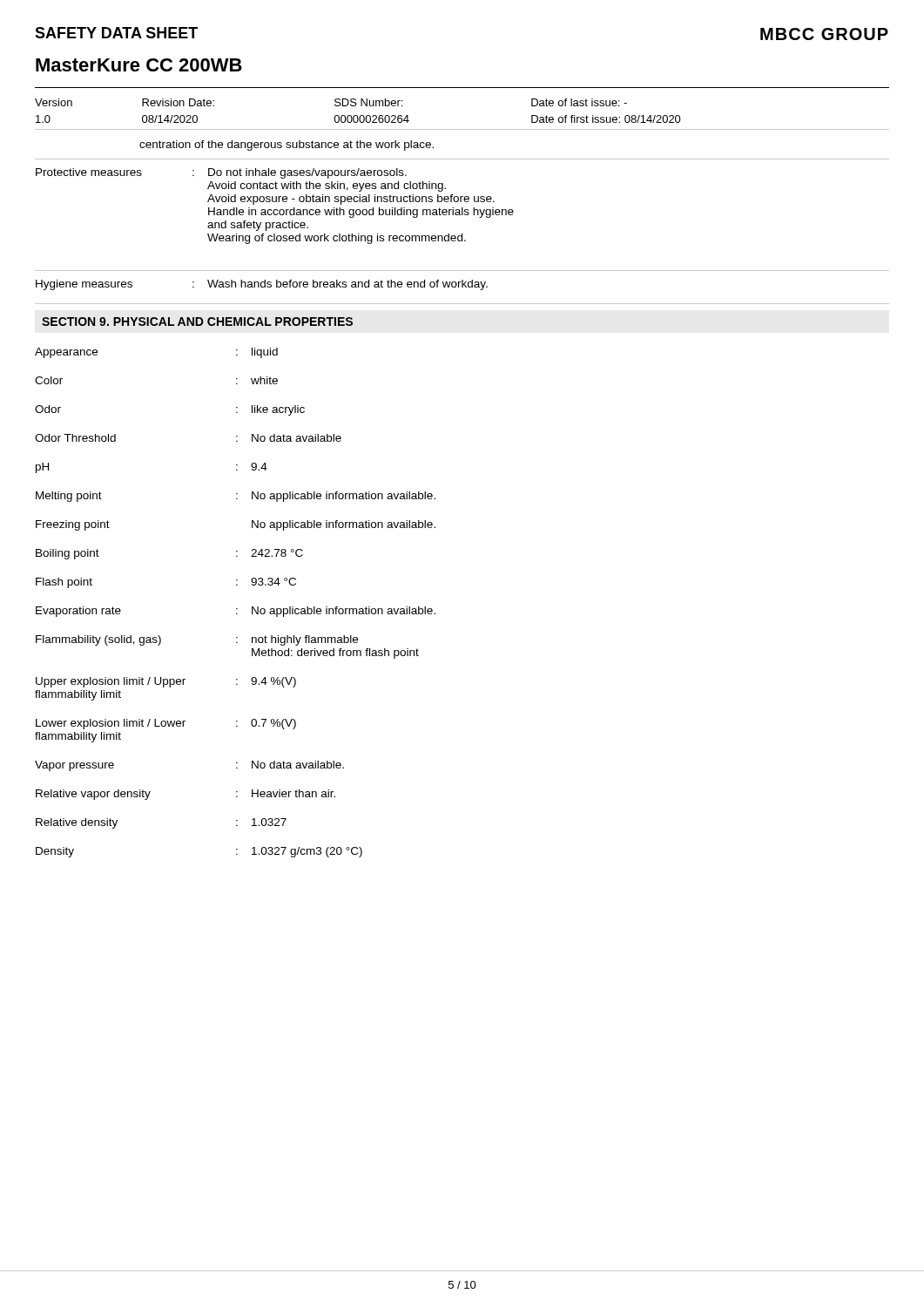Click on the text with the text "Odor Threshold : No data available"

[x=72, y=438]
